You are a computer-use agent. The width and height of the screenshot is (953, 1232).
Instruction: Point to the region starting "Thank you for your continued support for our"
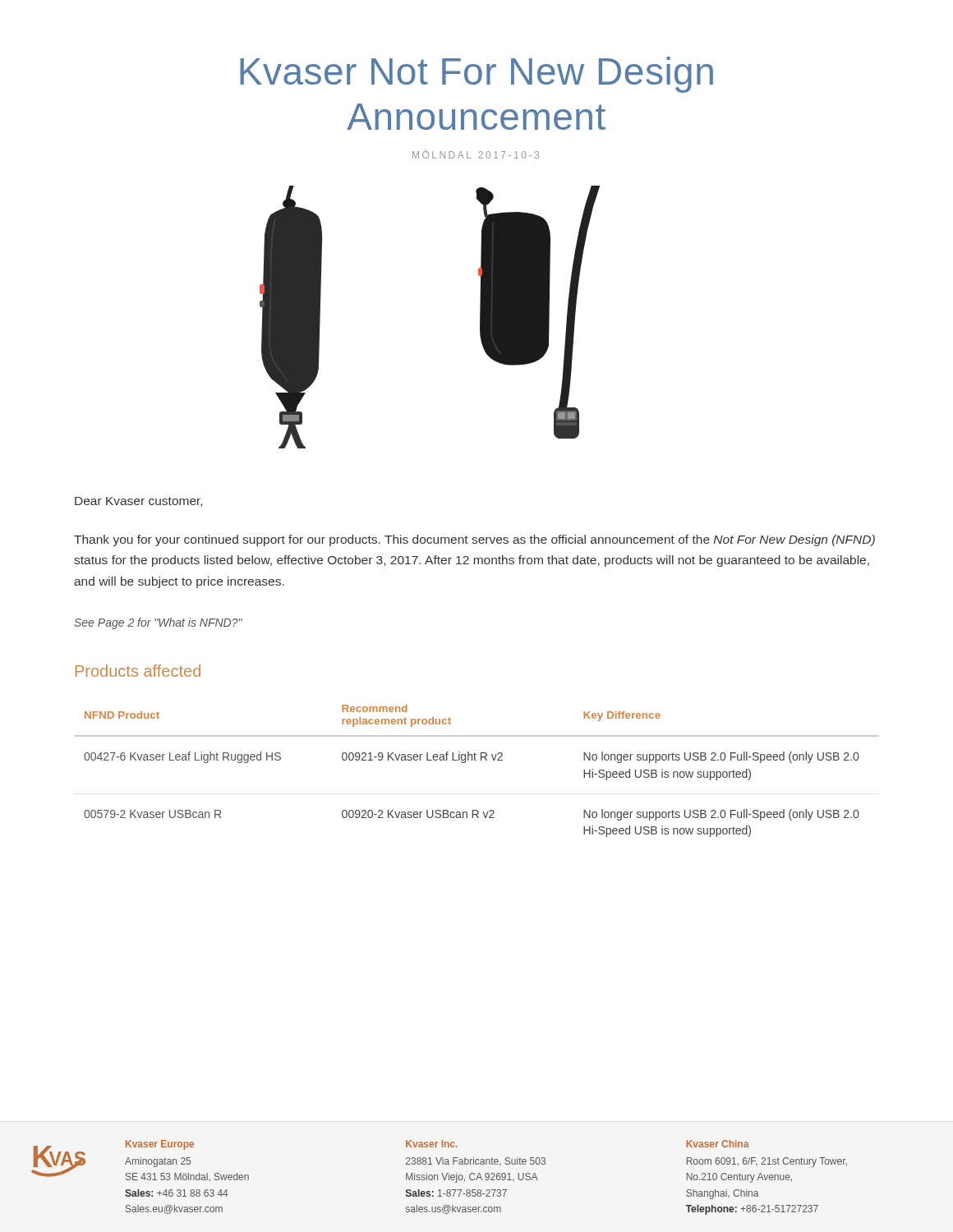[475, 560]
